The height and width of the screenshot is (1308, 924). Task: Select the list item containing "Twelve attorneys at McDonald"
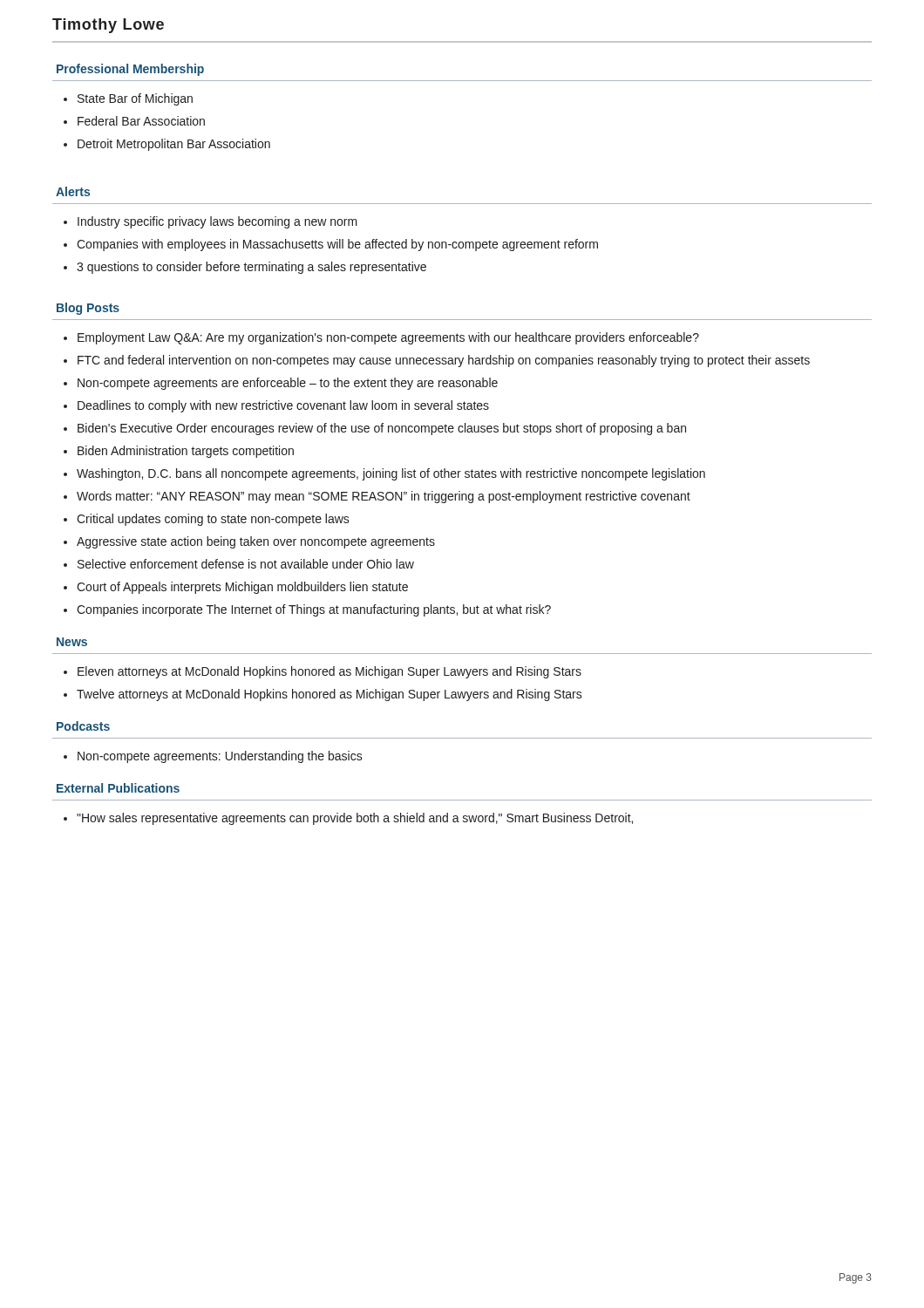[x=329, y=694]
